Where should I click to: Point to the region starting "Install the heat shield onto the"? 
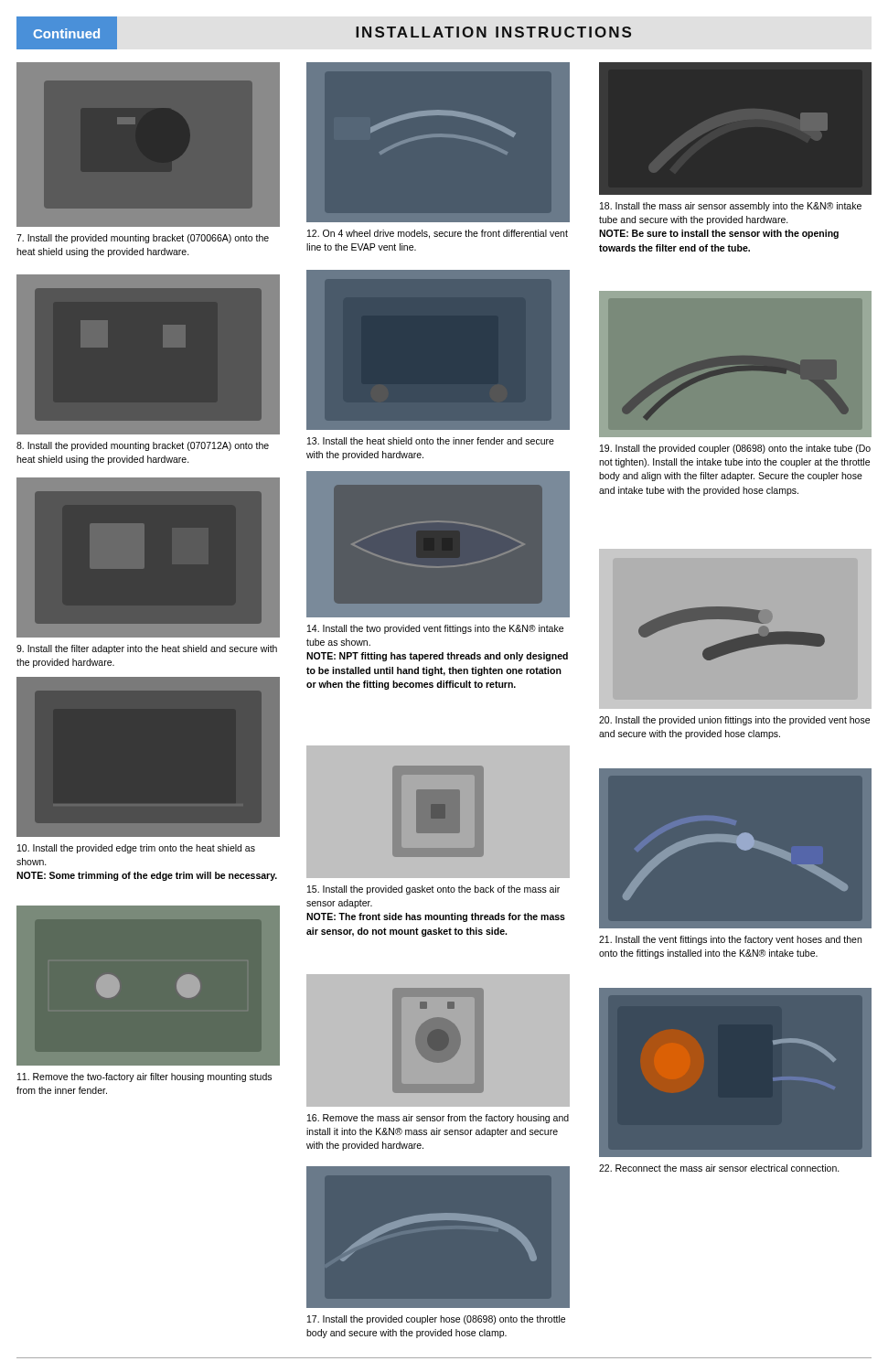tap(430, 448)
